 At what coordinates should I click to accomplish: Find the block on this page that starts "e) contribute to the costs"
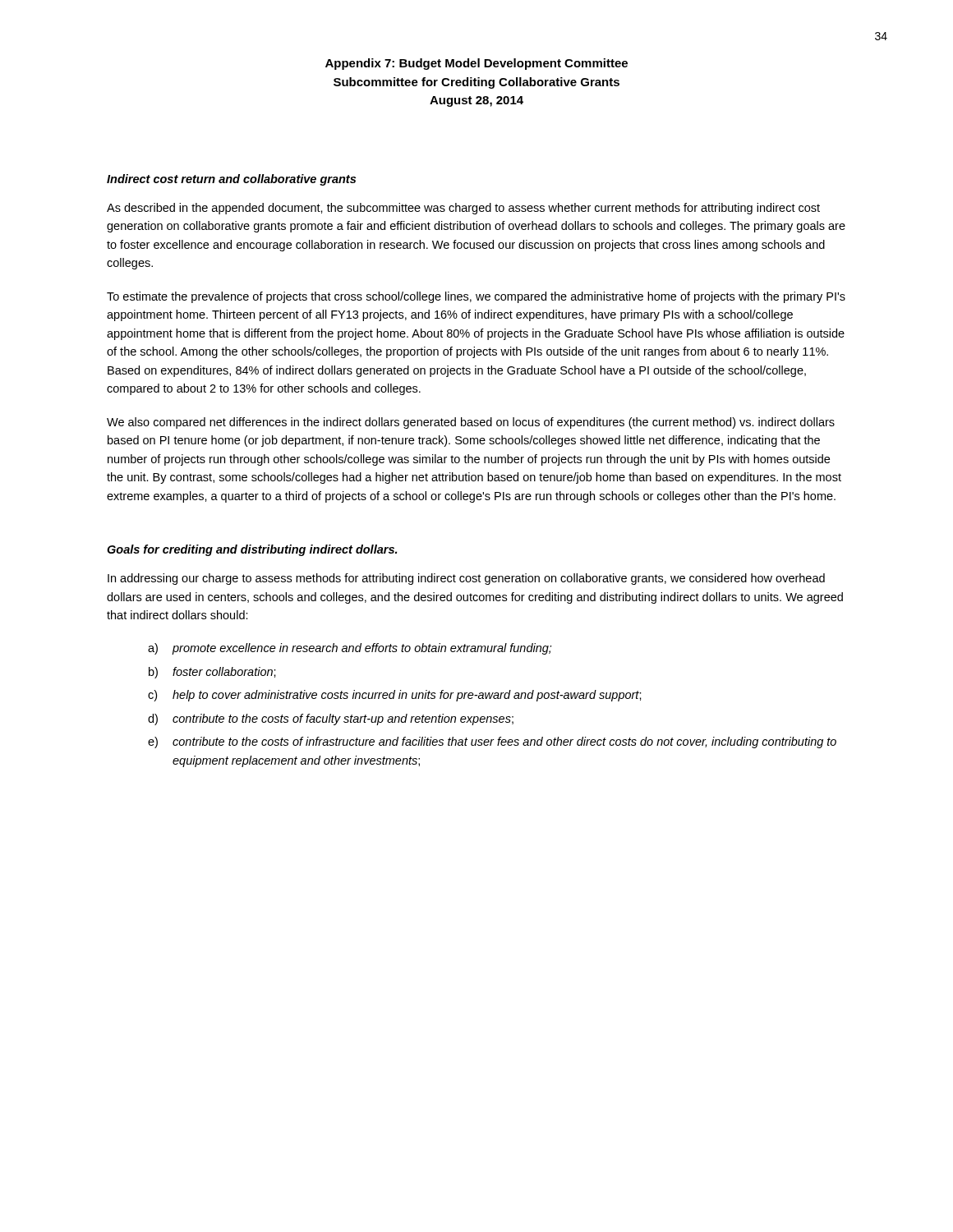click(497, 751)
